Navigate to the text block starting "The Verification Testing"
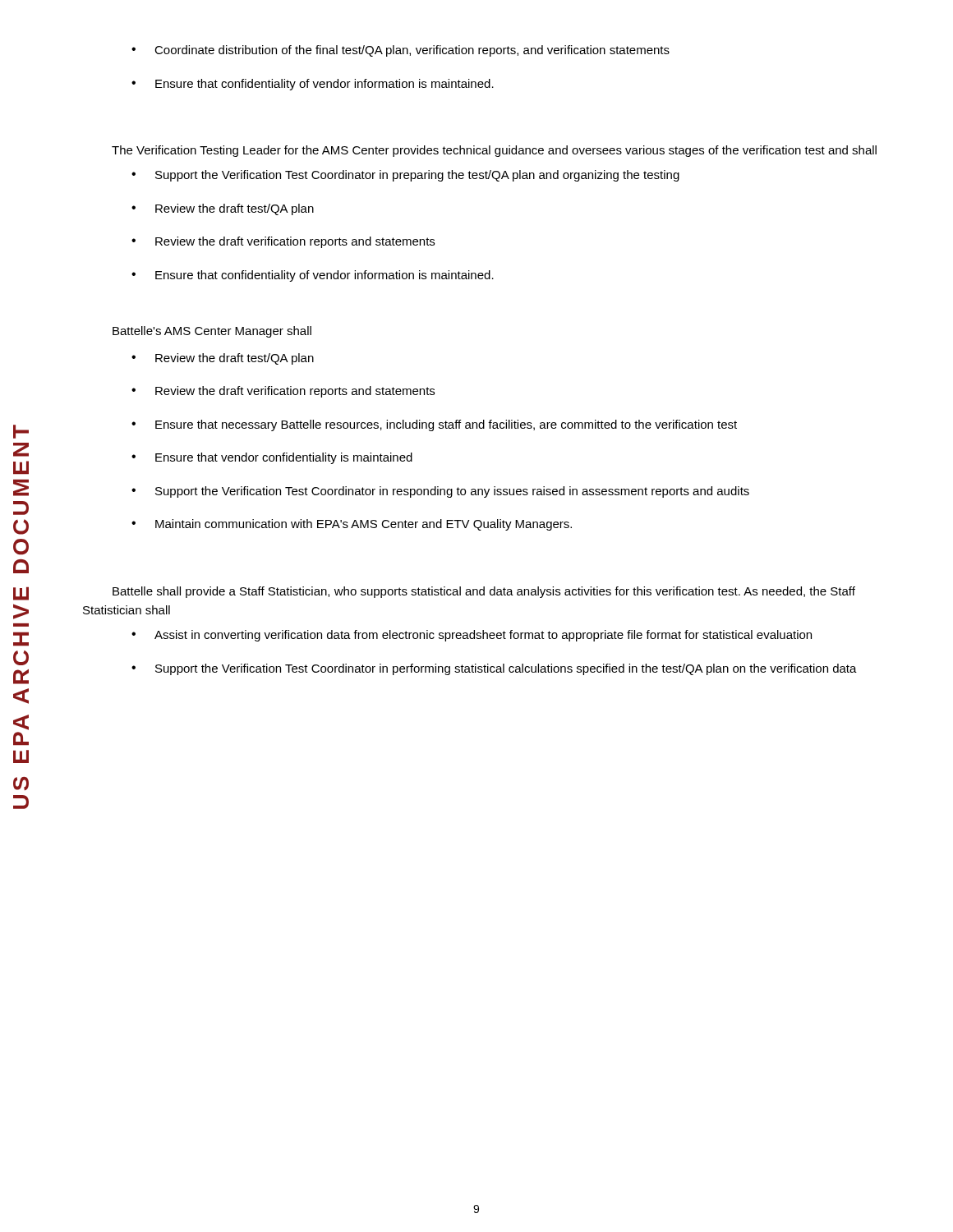 (x=495, y=150)
